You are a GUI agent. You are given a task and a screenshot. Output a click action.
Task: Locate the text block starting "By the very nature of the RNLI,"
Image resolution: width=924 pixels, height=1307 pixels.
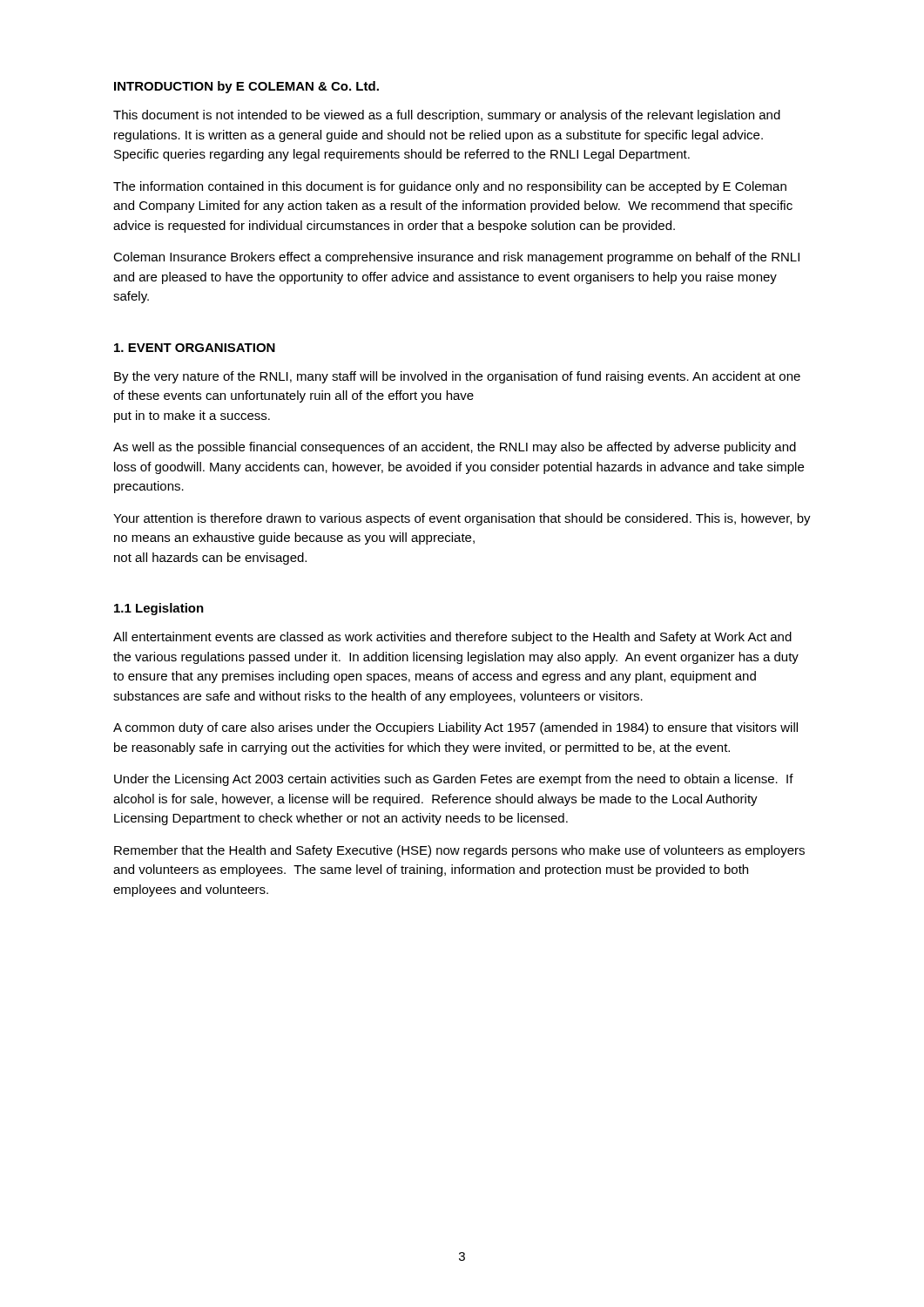[457, 395]
